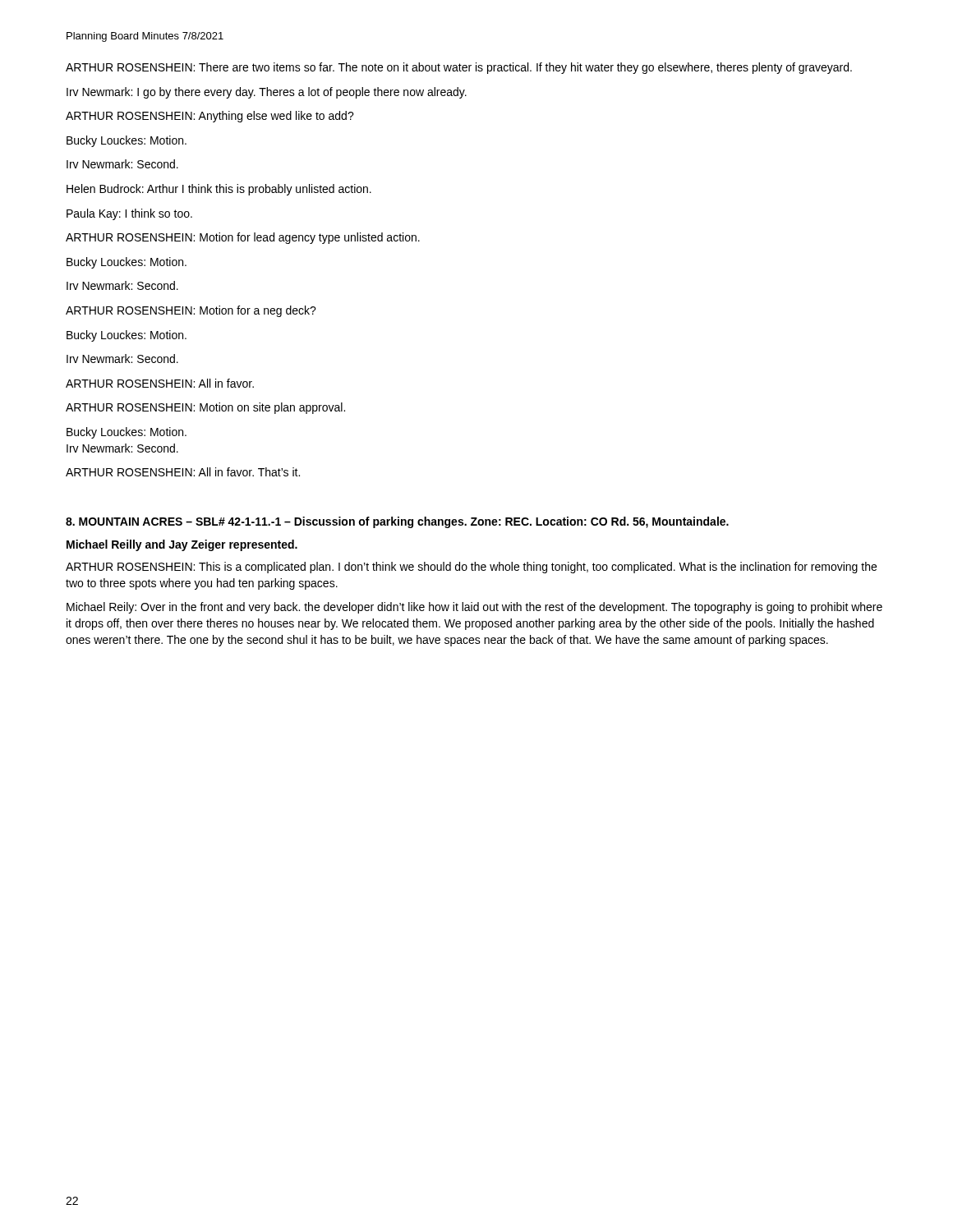Locate the text block that says "ARTHUR ROSENSHEIN: This is"

[x=471, y=575]
